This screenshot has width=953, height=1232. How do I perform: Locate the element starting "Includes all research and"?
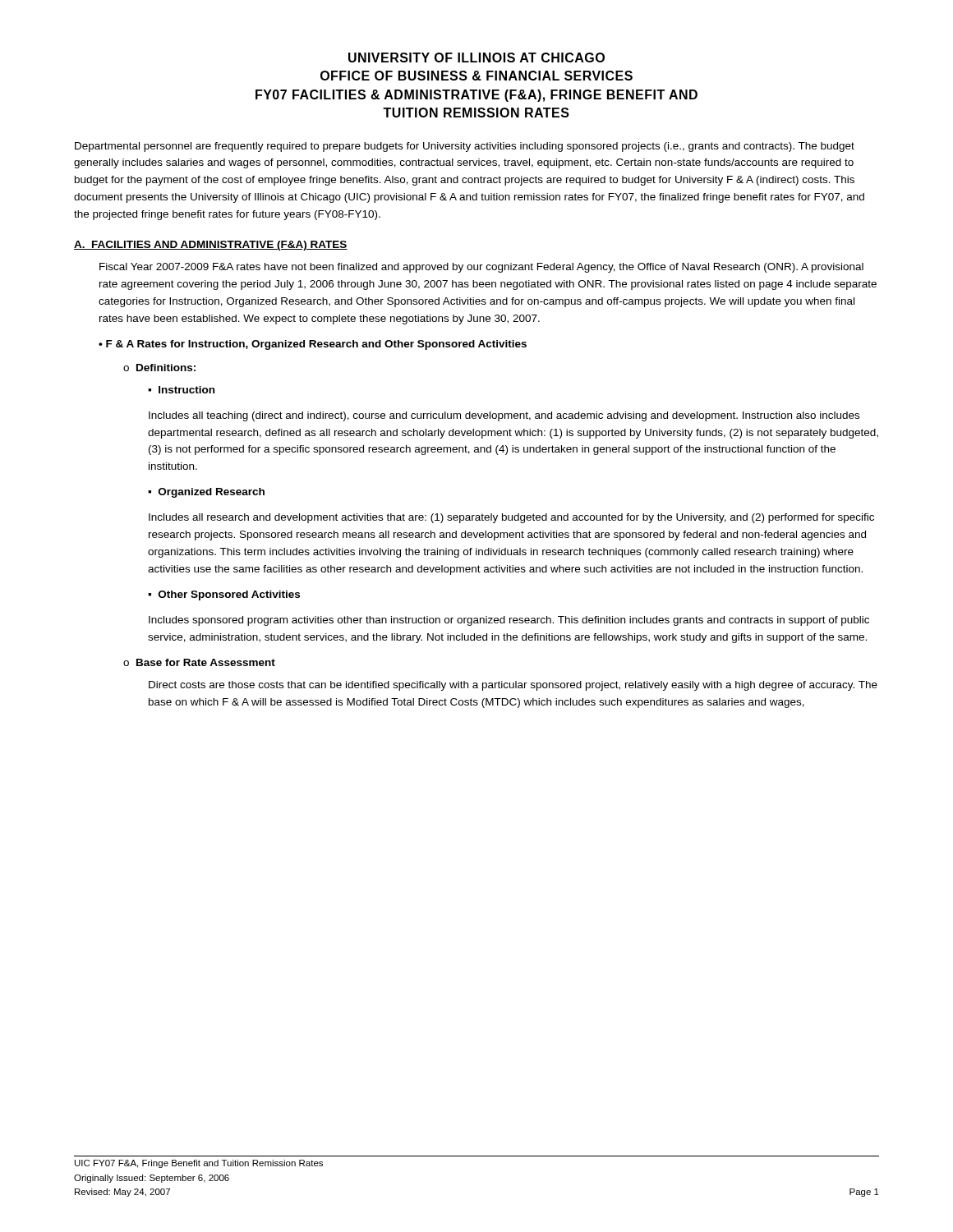tap(511, 543)
